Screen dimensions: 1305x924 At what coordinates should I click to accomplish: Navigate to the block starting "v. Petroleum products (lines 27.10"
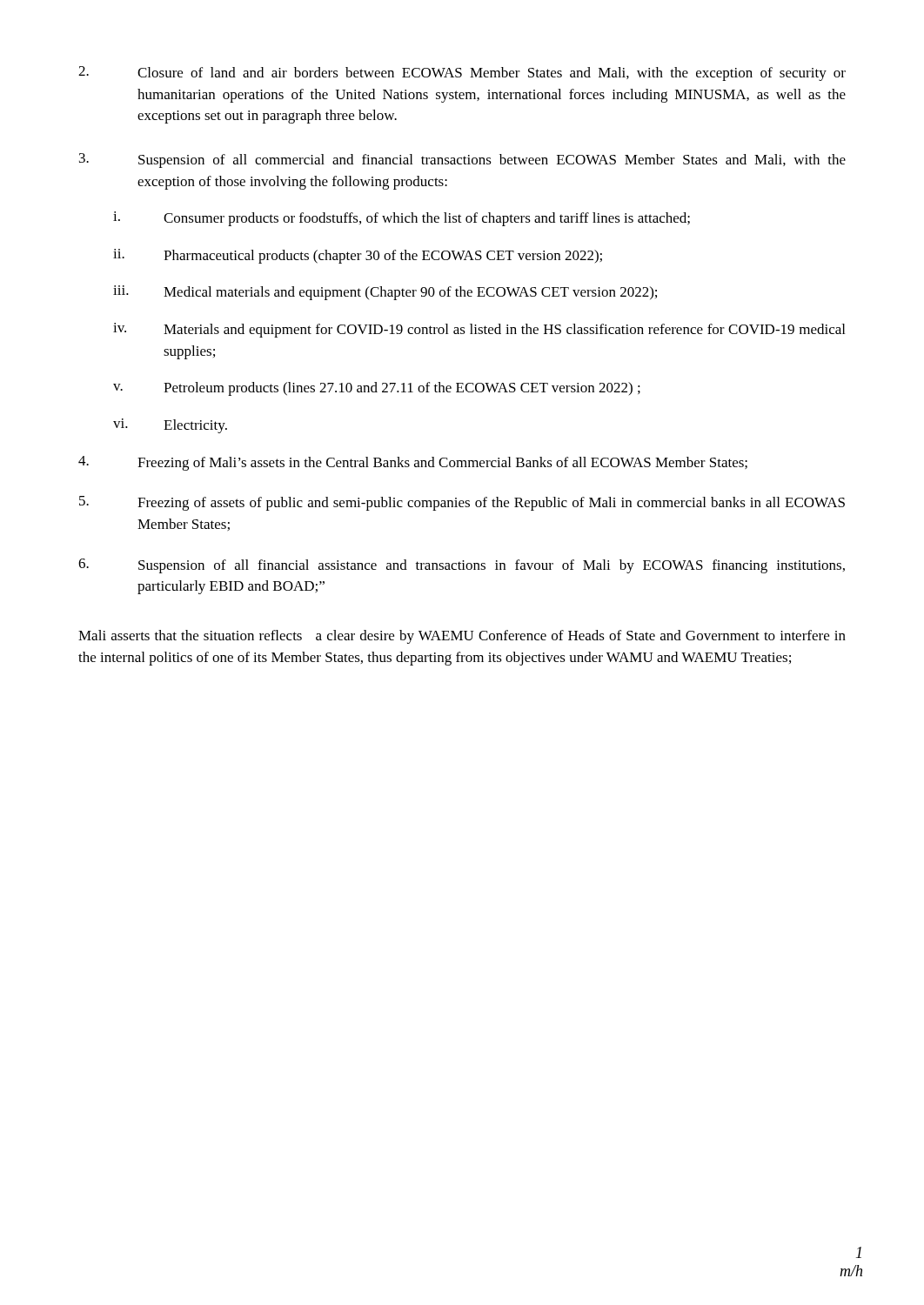coord(479,389)
